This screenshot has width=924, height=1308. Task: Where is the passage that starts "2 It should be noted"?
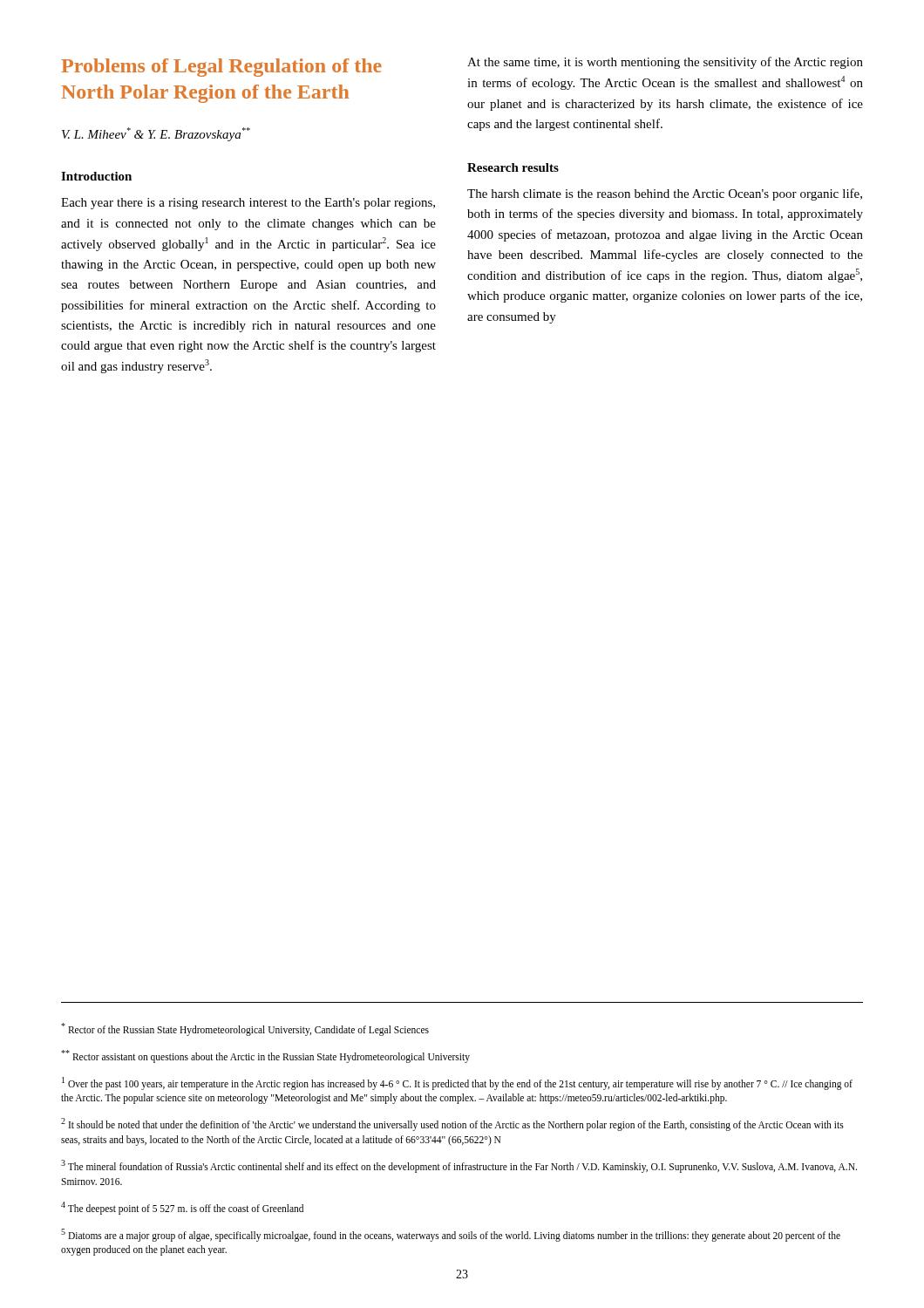pyautogui.click(x=462, y=1131)
